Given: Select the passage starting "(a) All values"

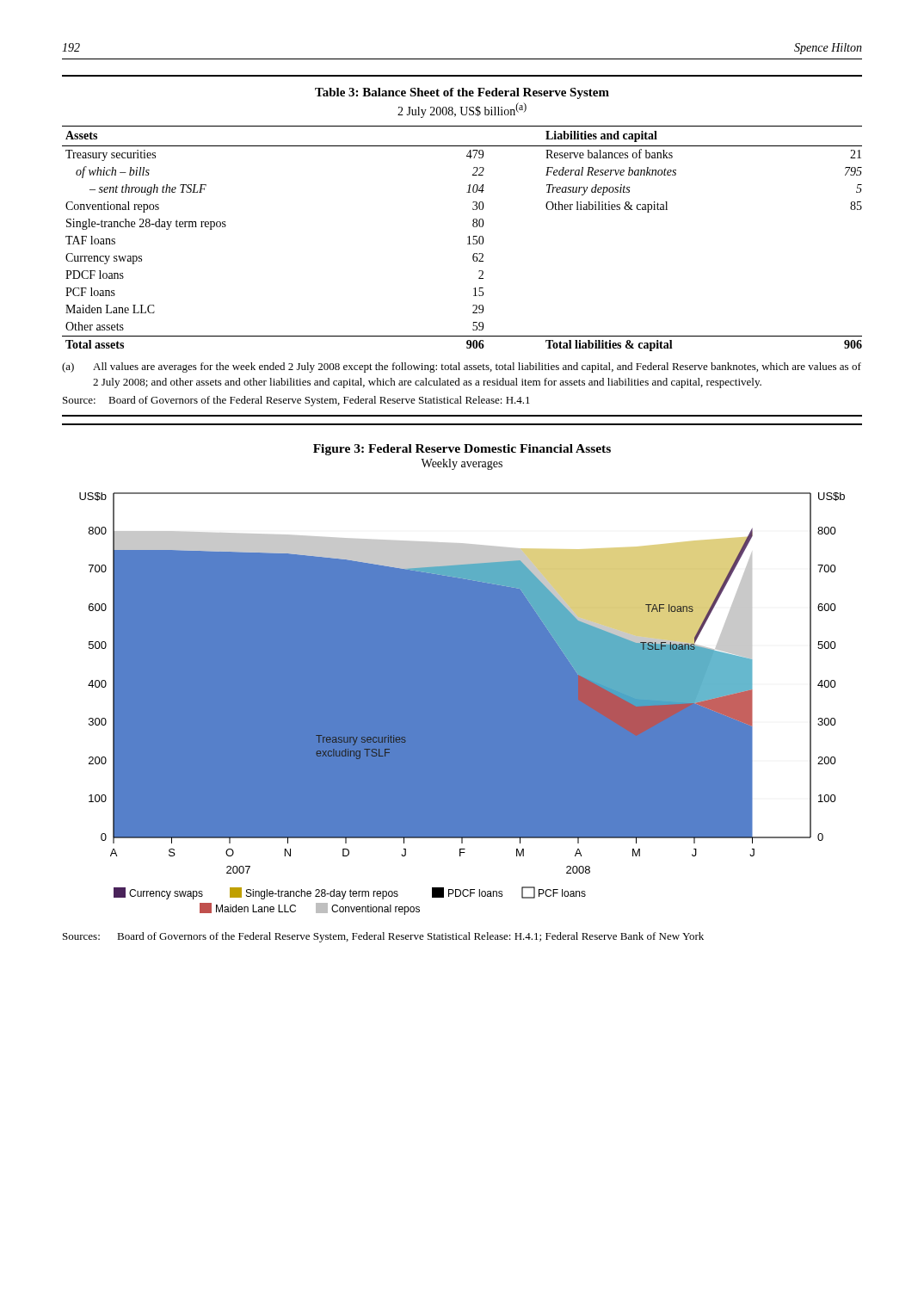Looking at the screenshot, I should (x=462, y=374).
